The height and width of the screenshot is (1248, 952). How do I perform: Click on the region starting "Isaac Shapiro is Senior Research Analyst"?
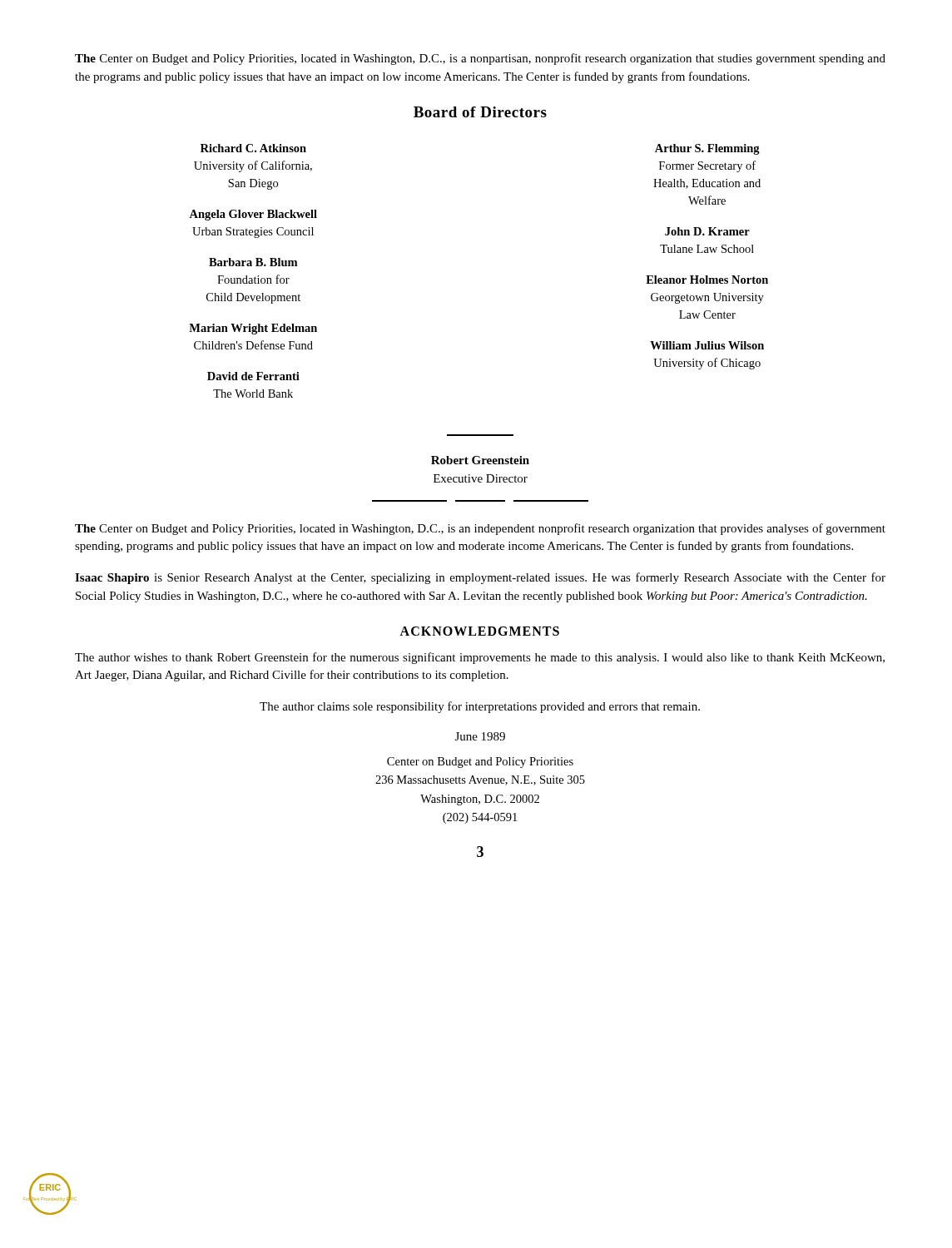tap(480, 587)
